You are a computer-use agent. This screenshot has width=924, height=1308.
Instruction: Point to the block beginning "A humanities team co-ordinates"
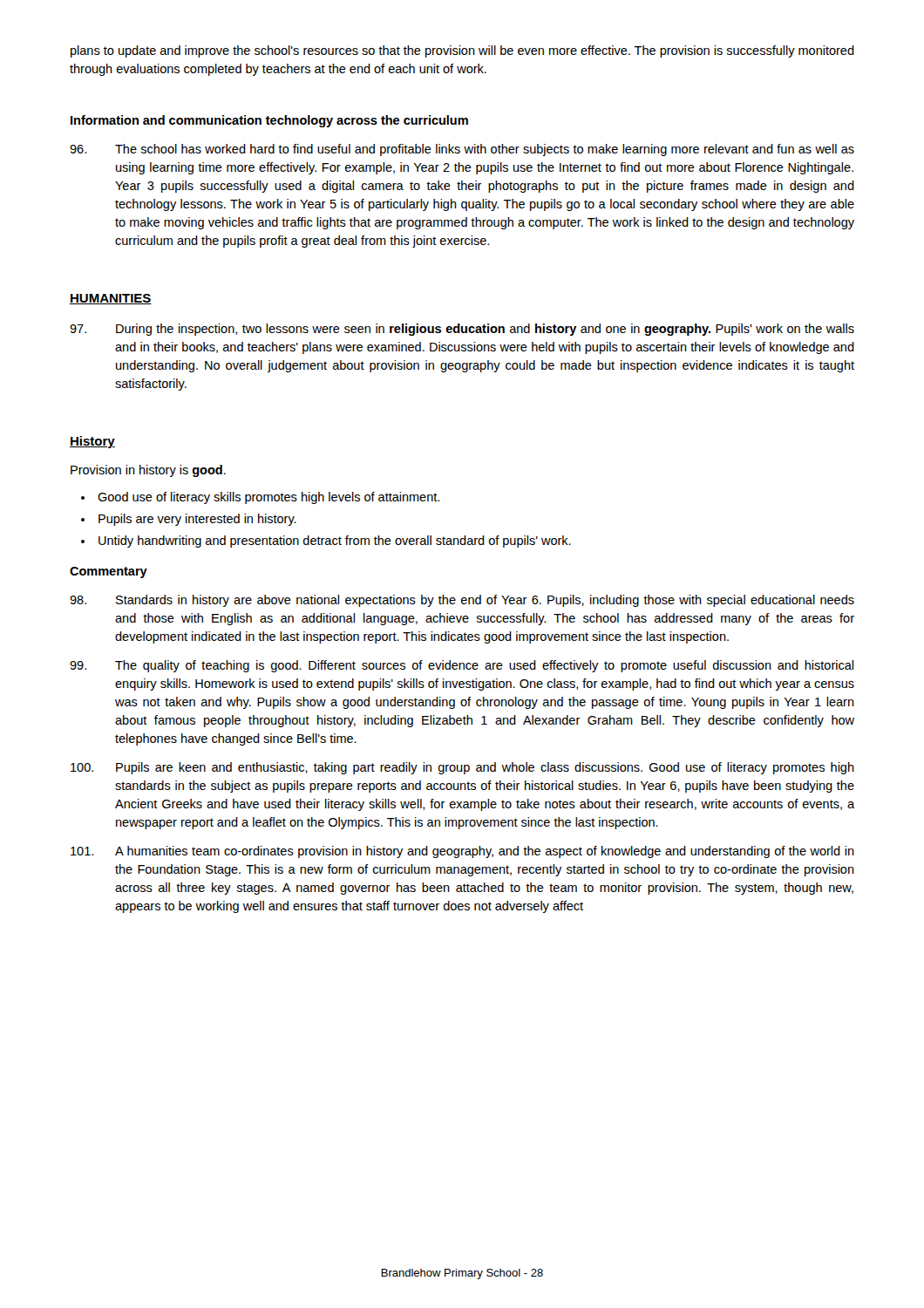462,879
